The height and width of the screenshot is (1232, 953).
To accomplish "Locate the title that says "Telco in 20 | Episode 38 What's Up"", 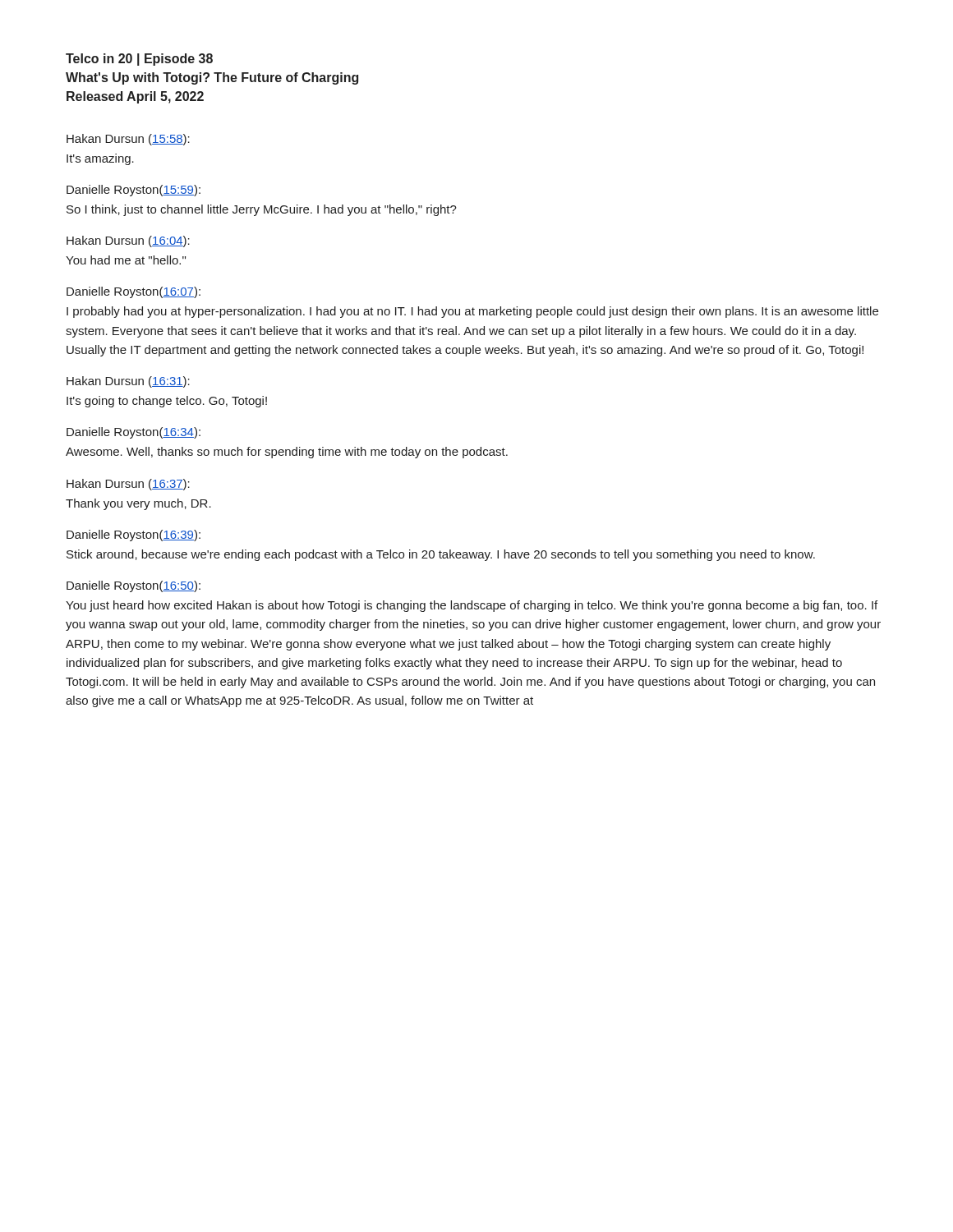I will [x=139, y=60].
